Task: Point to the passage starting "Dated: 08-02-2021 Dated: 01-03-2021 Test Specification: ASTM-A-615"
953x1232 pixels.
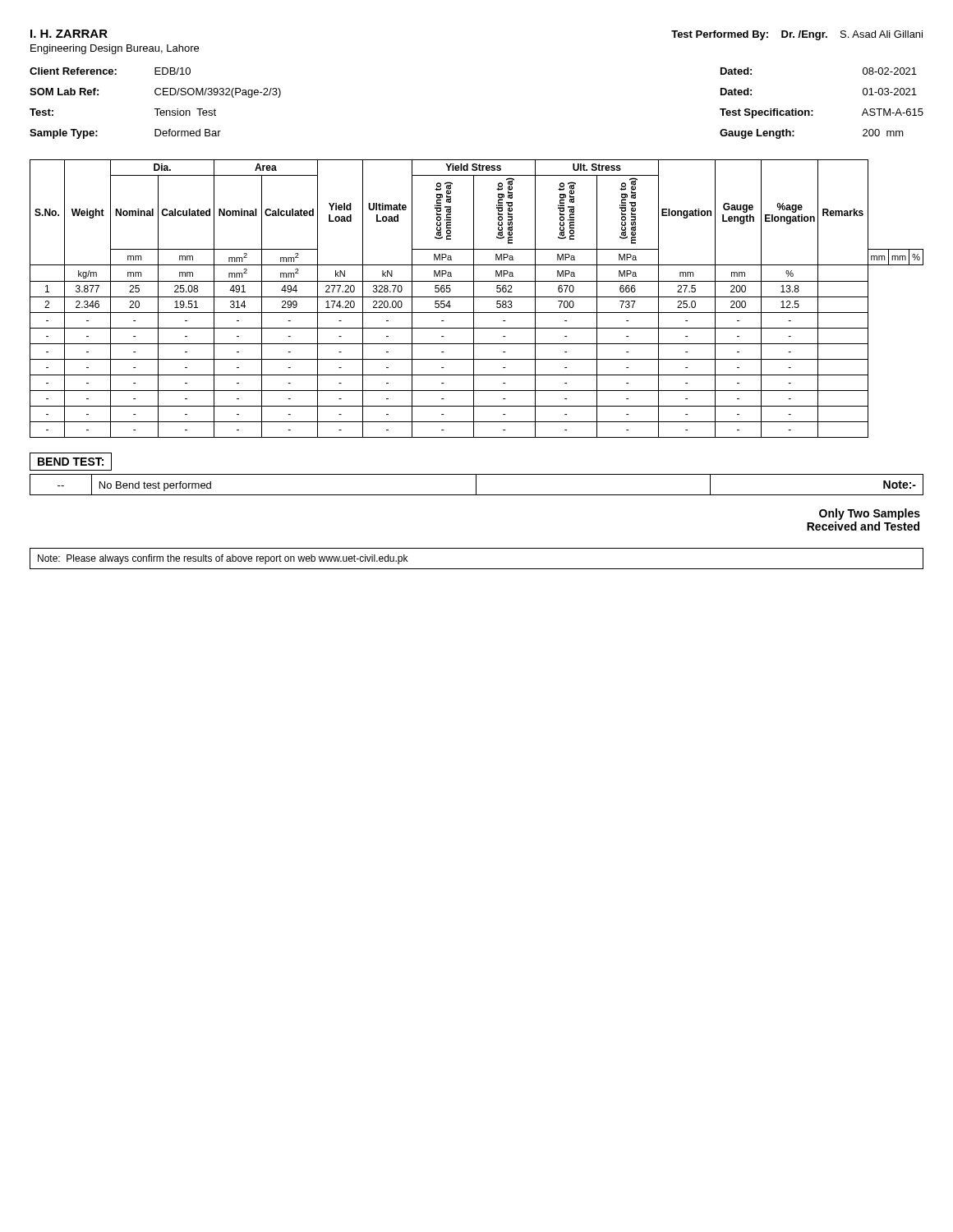Action: click(735, 71)
